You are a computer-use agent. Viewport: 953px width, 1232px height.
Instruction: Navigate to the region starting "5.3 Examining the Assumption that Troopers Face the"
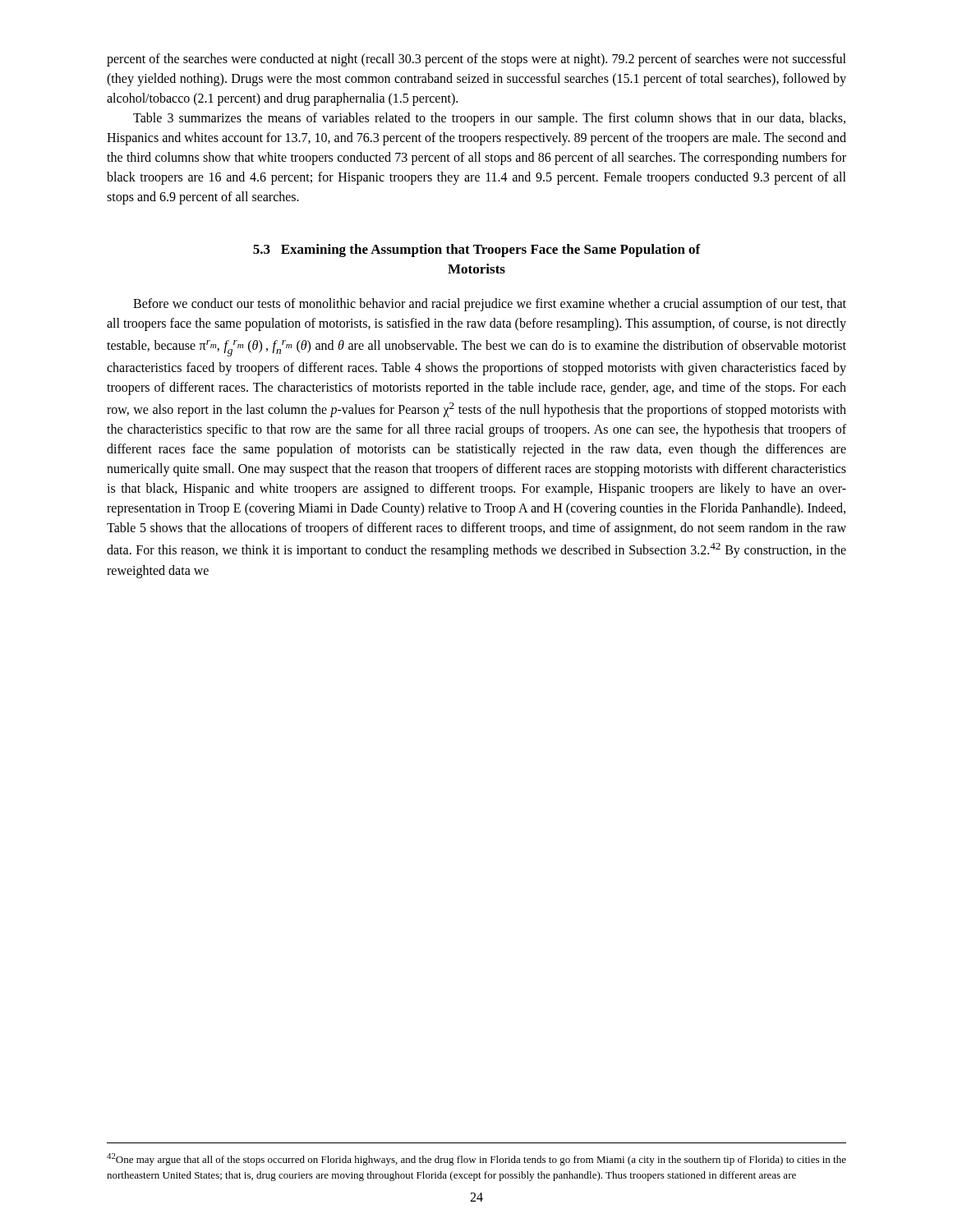[476, 259]
